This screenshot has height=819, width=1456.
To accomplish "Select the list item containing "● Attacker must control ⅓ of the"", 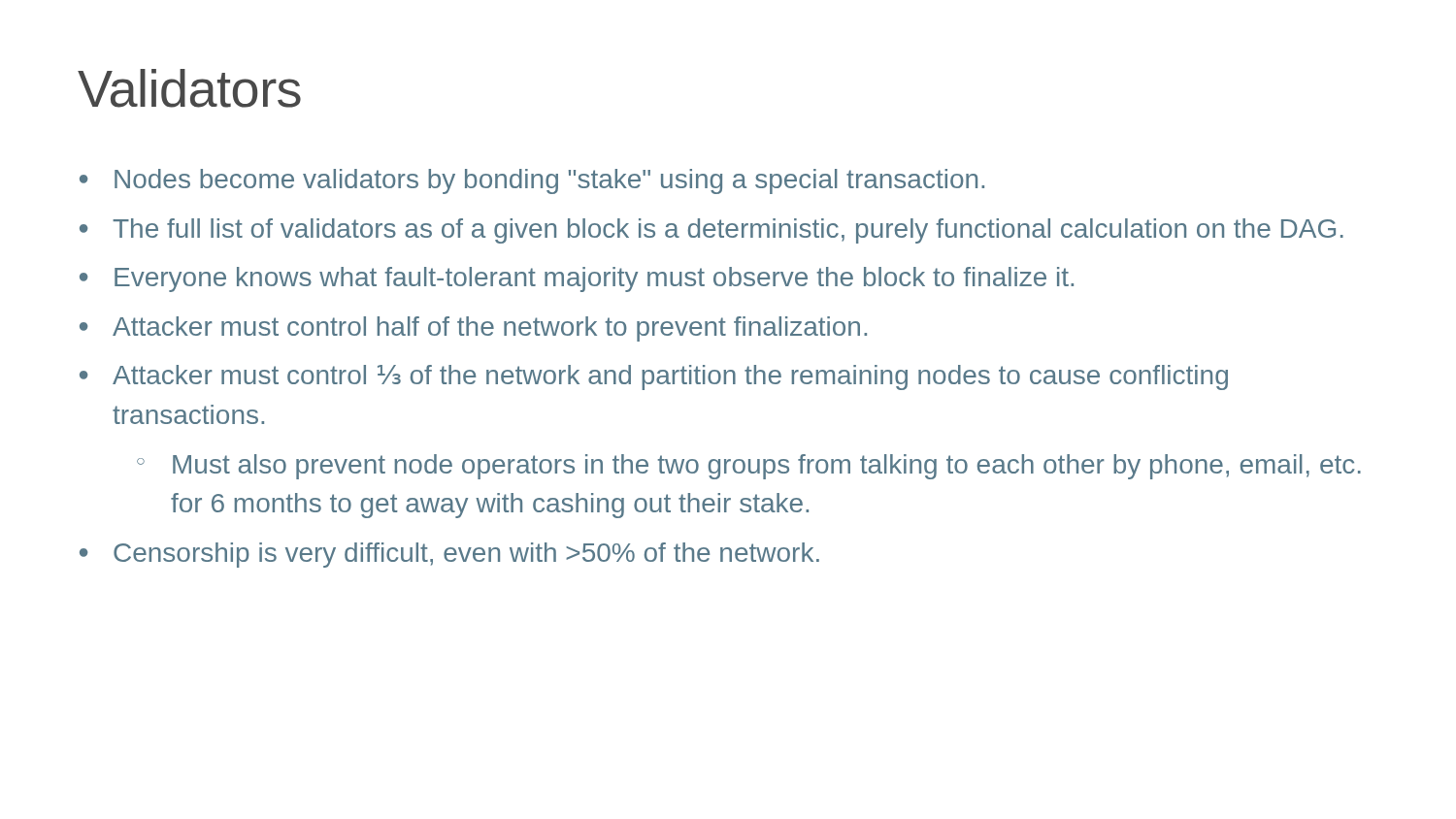I will click(728, 396).
